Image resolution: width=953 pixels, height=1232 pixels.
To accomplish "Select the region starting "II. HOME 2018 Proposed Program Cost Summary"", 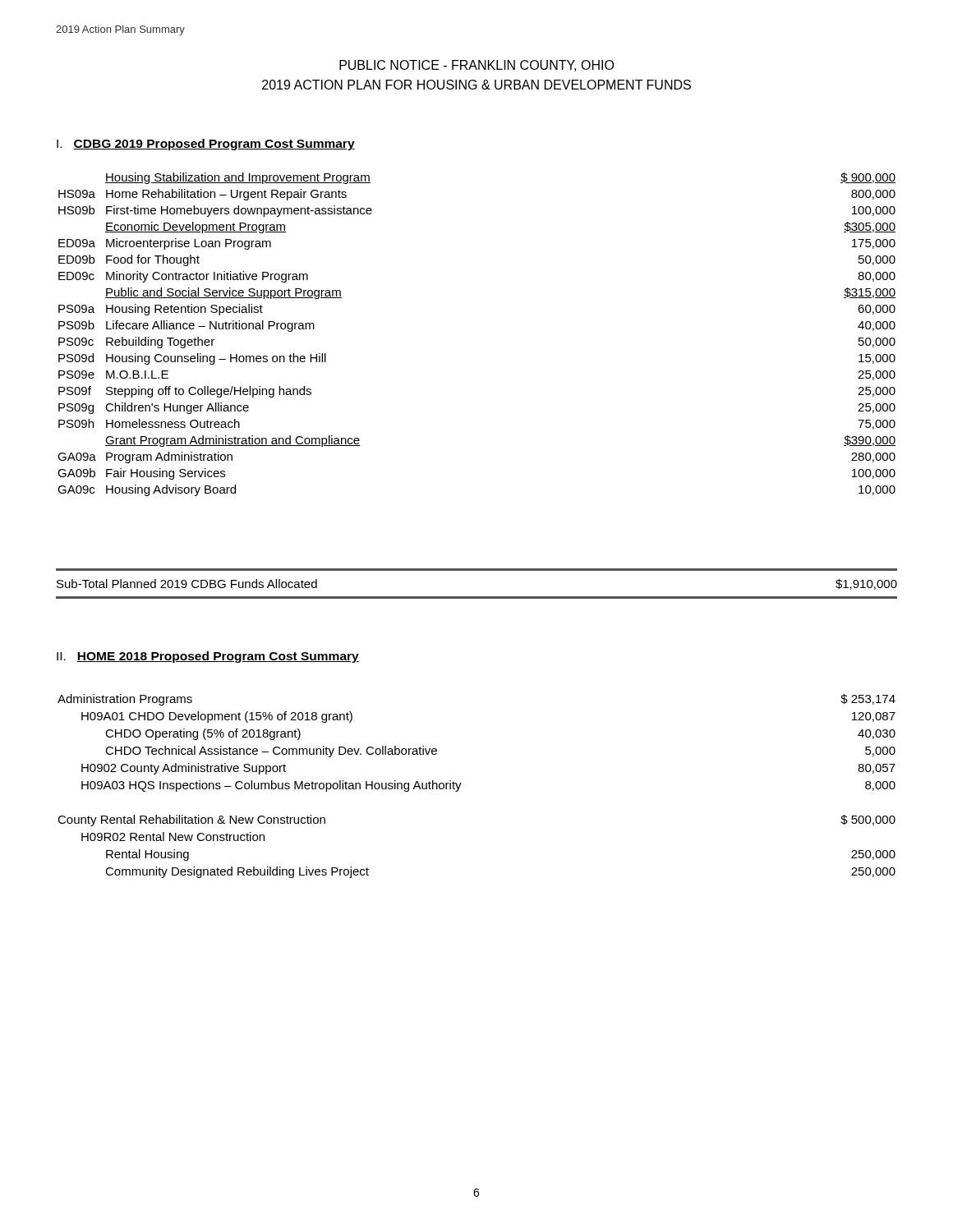I will (x=207, y=656).
